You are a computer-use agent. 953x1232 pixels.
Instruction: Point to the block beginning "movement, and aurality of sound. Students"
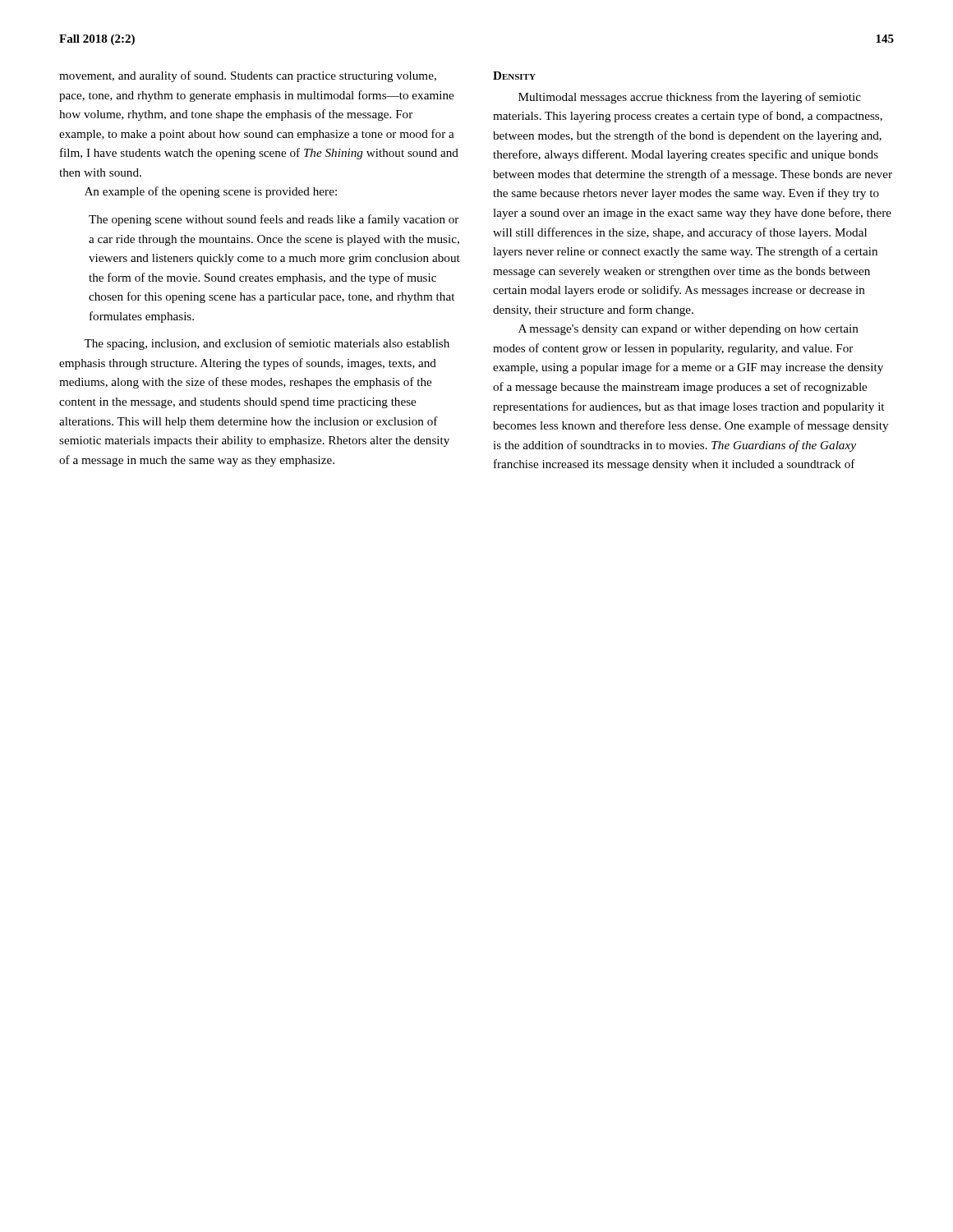pos(259,124)
